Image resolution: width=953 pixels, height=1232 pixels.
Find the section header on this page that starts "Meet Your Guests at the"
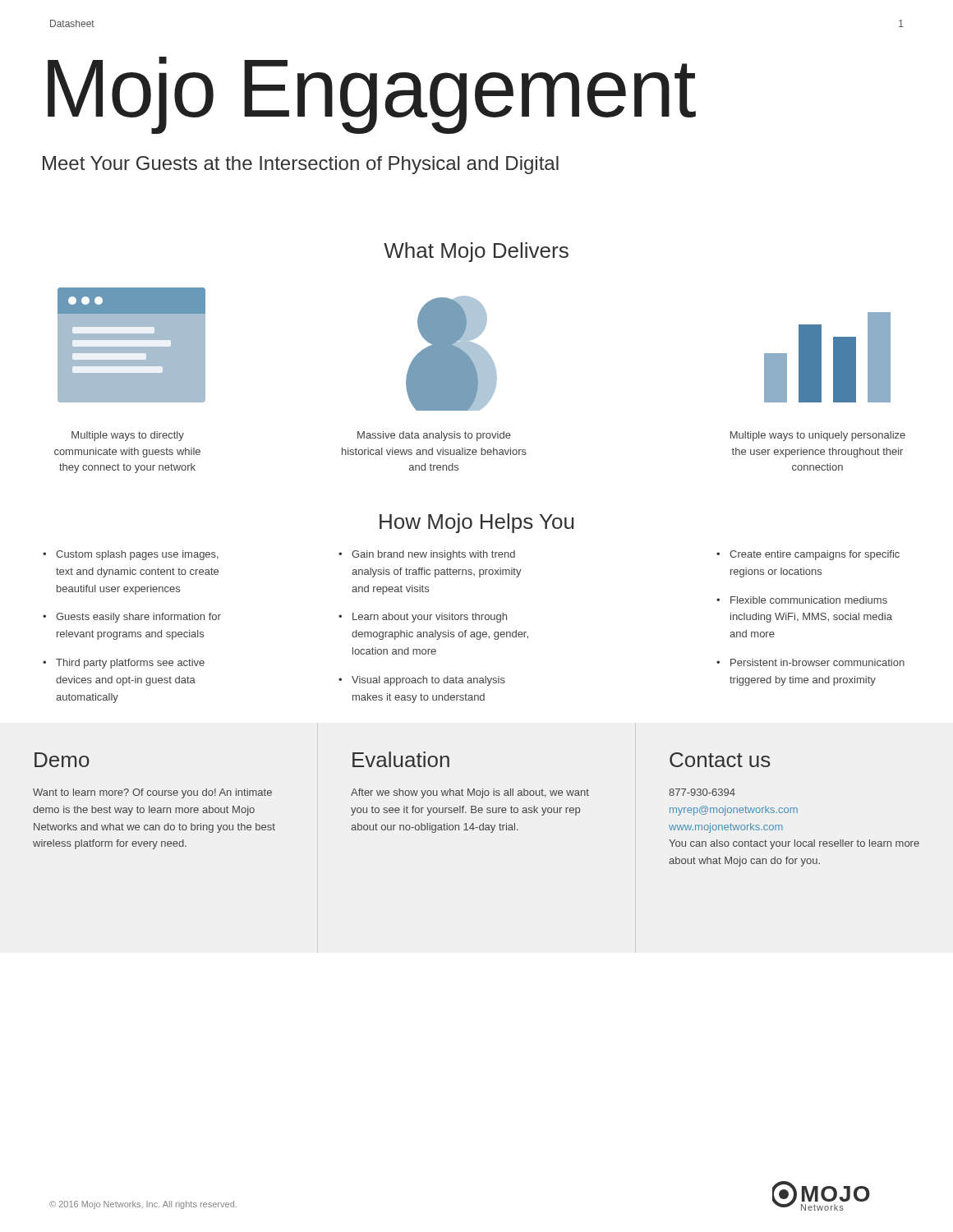point(300,163)
